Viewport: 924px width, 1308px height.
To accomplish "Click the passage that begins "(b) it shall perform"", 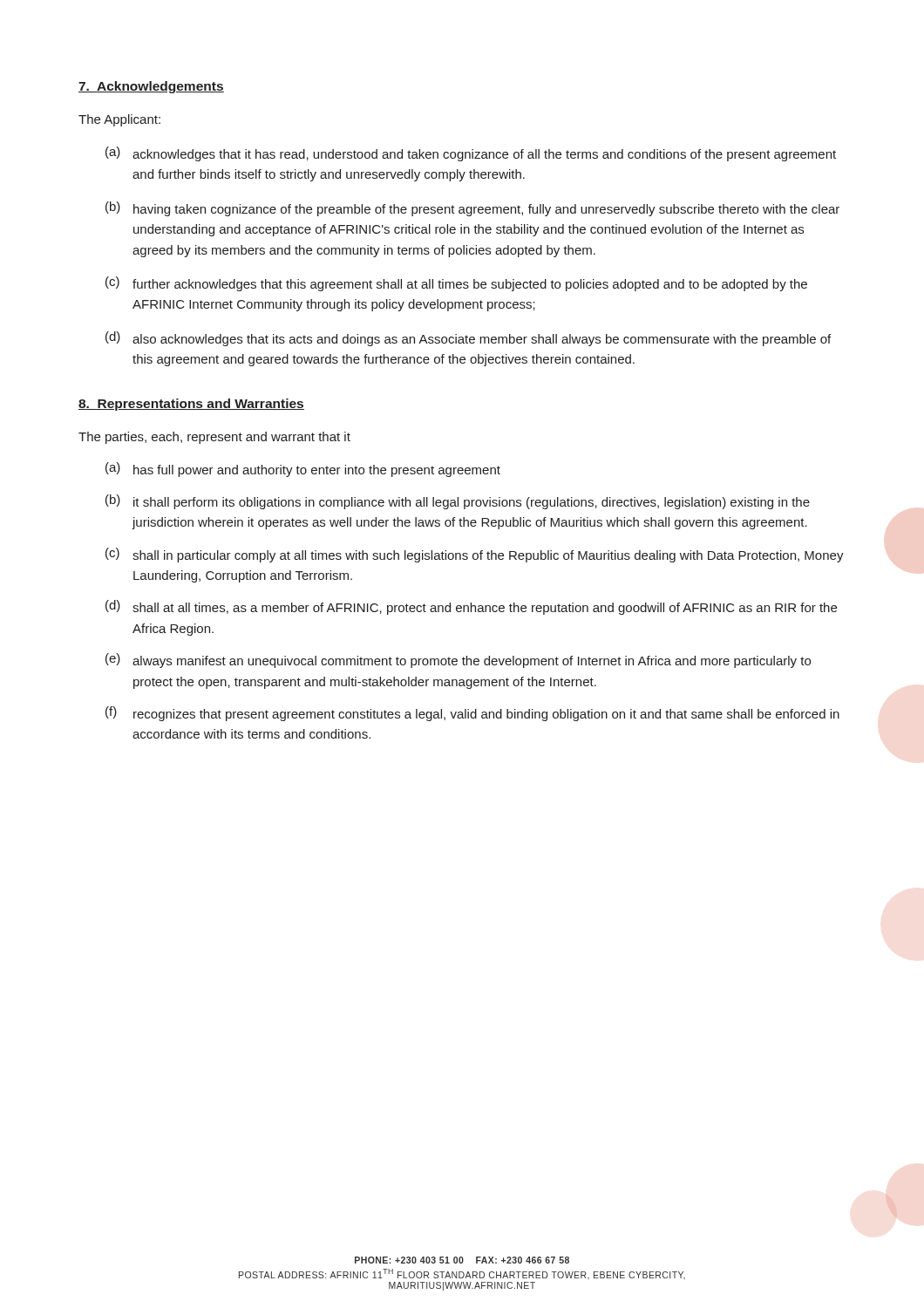I will pos(475,512).
